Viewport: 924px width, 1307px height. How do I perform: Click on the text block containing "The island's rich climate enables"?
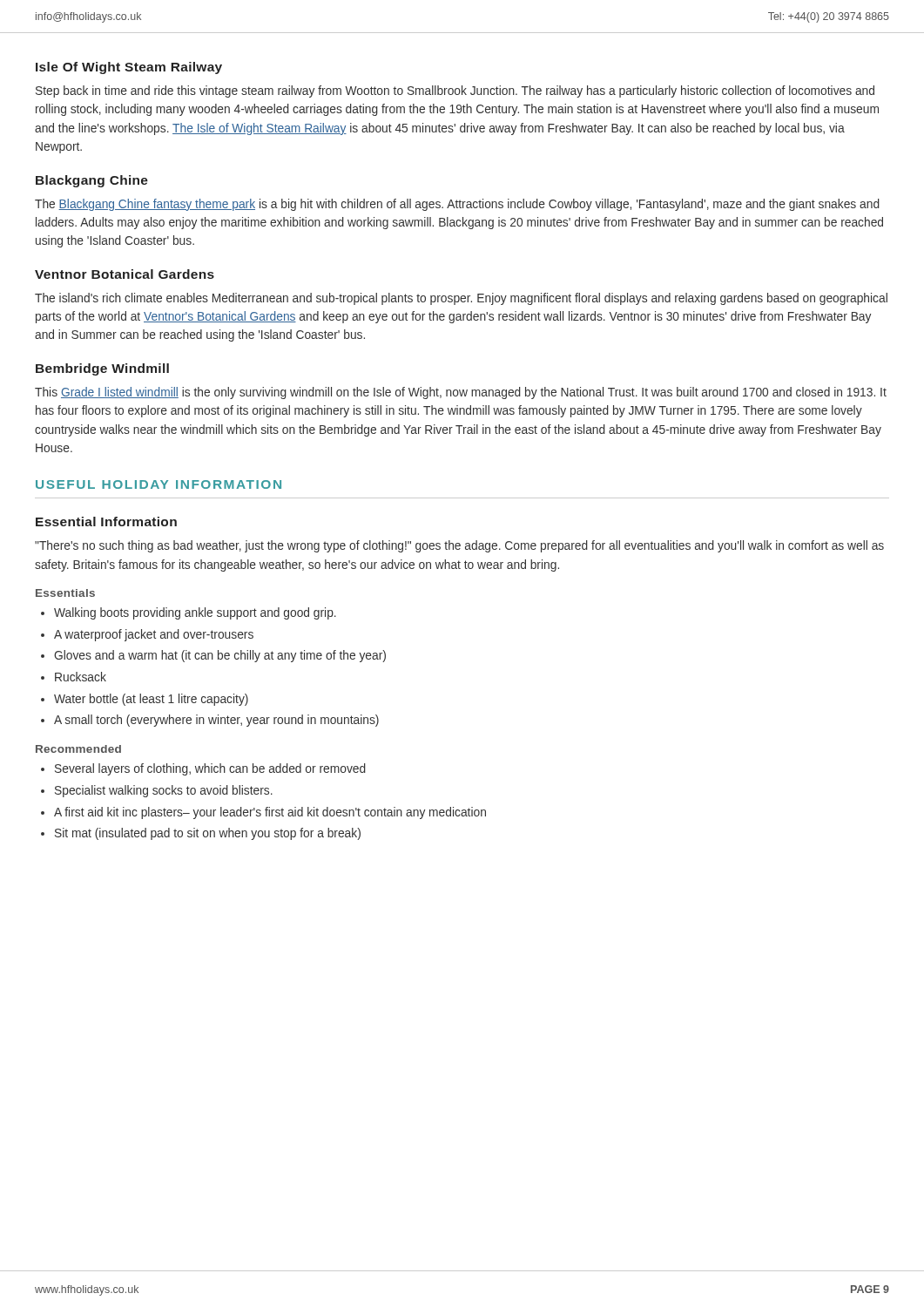(x=462, y=317)
